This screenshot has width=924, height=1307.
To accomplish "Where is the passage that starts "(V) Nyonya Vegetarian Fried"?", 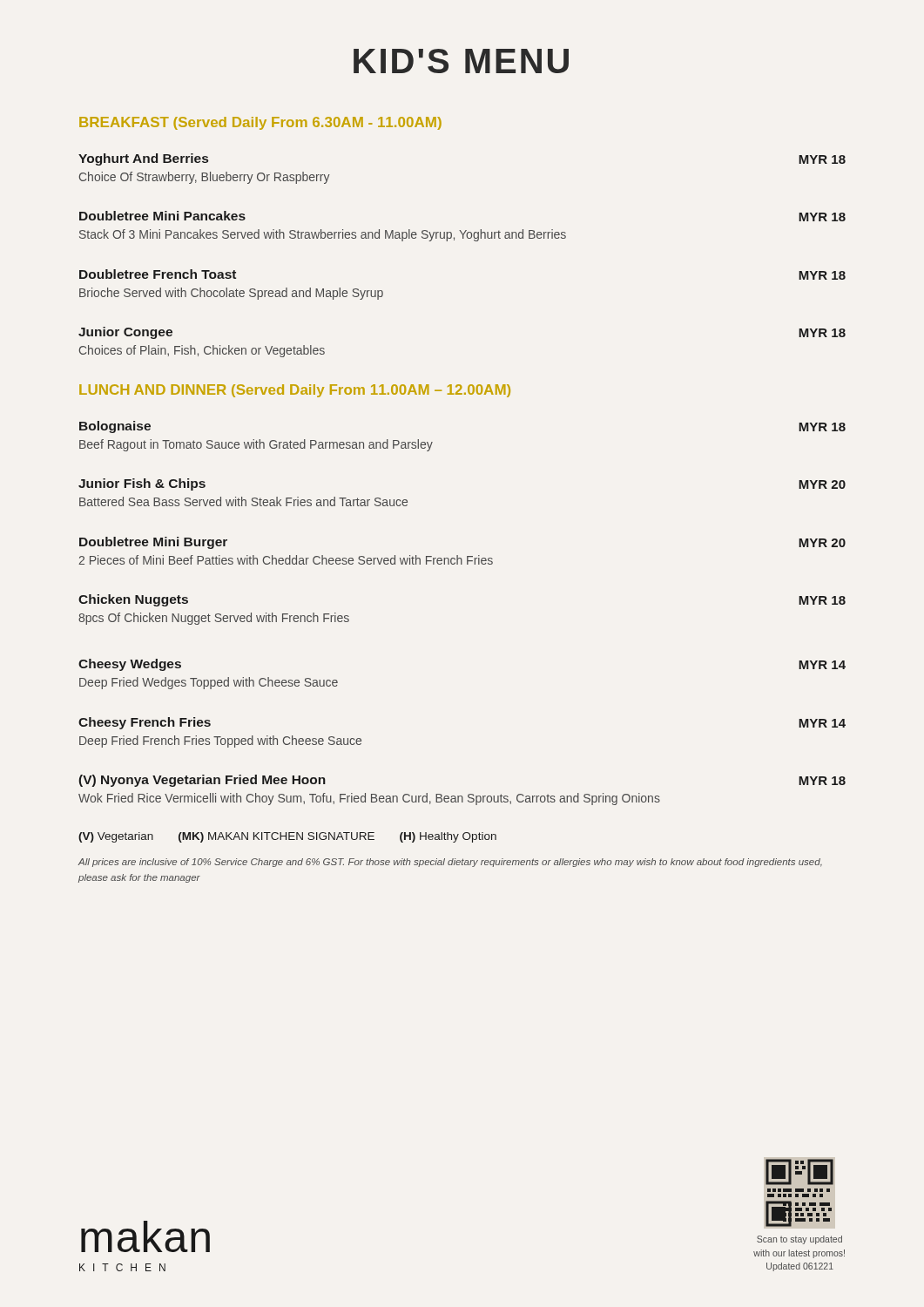I will point(462,789).
